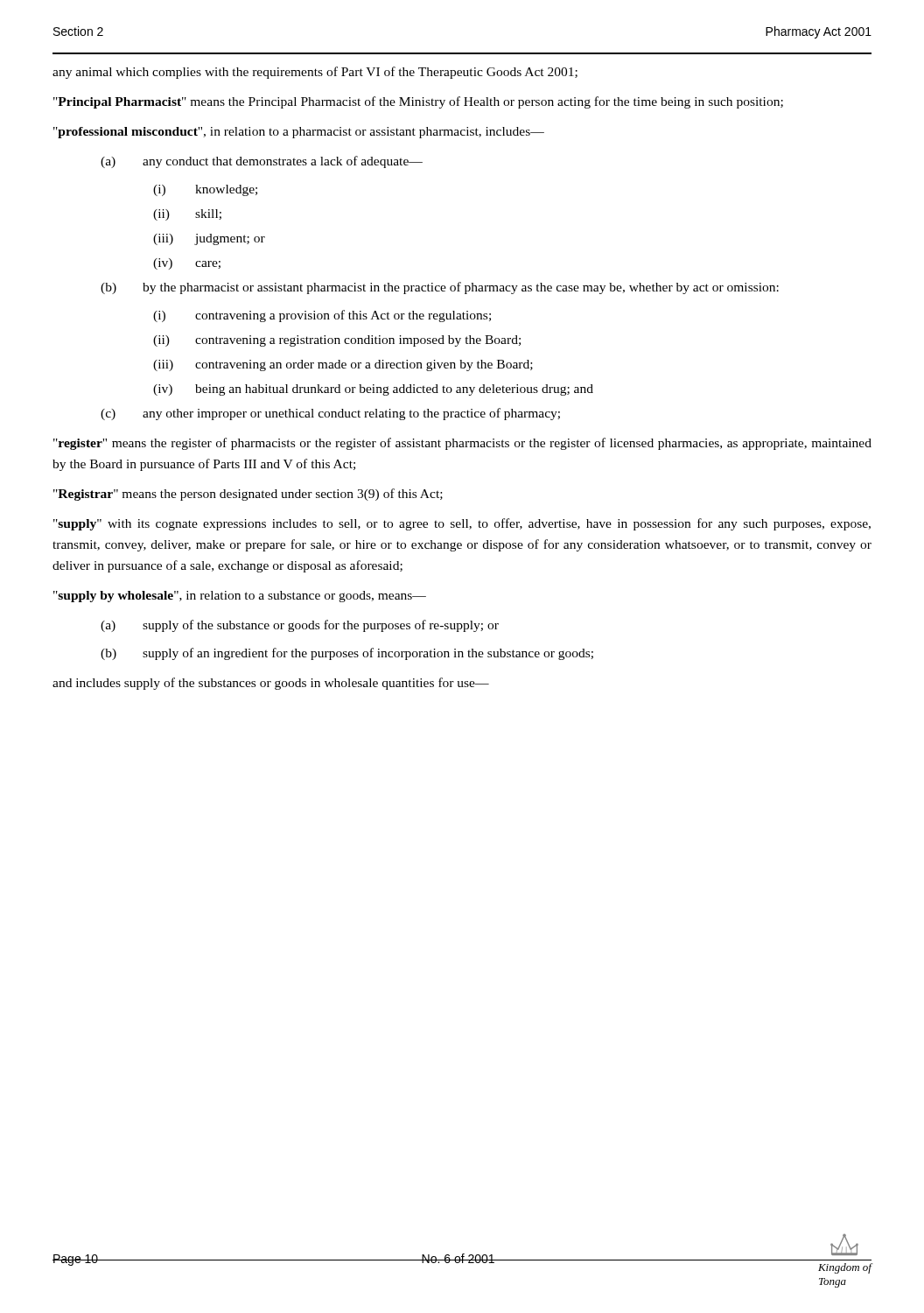924x1313 pixels.
Task: Locate the element starting ""professional misconduct", in relation to a"
Action: tap(298, 131)
